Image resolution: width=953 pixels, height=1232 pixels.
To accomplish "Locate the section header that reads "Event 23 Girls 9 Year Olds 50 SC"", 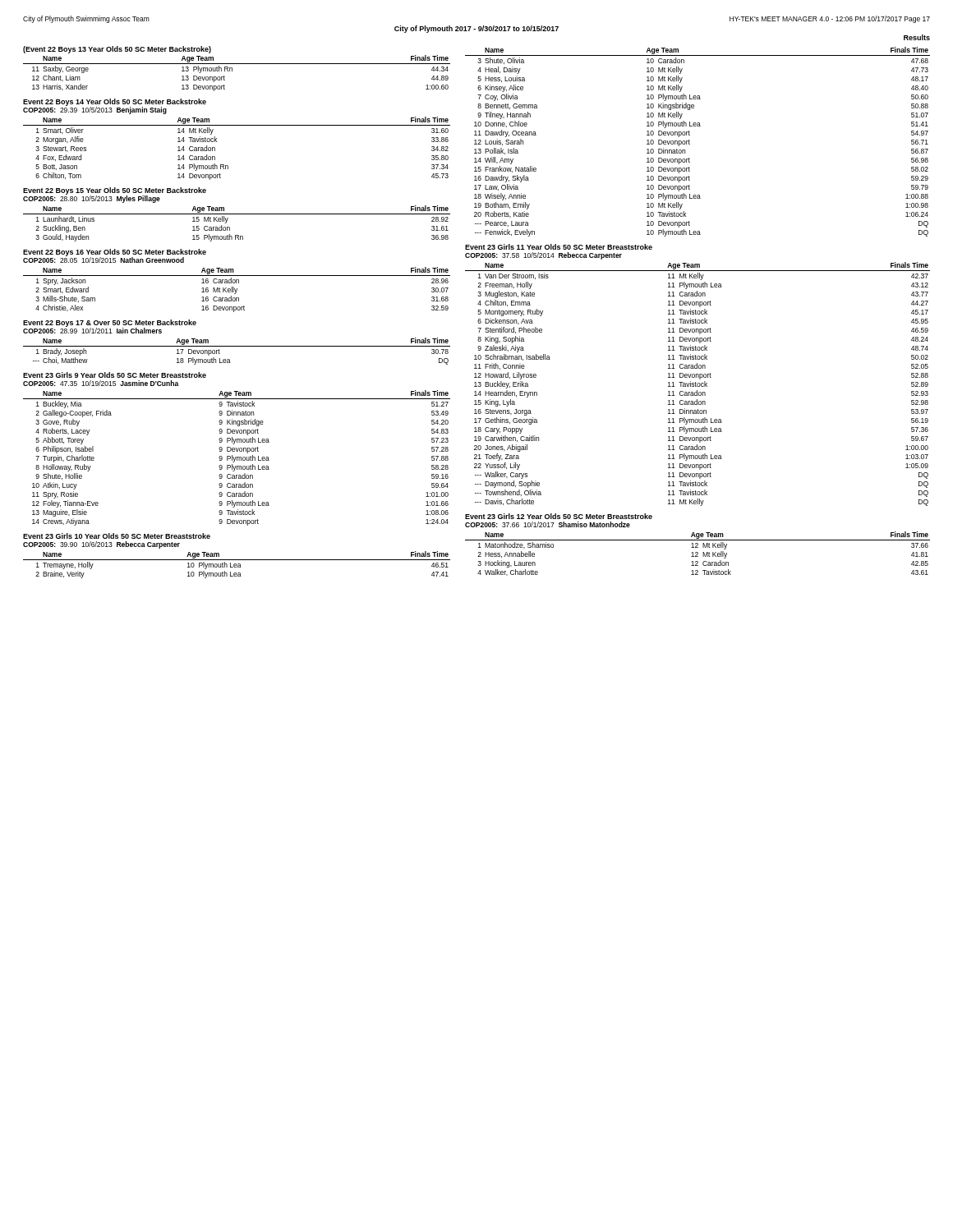I will [115, 375].
